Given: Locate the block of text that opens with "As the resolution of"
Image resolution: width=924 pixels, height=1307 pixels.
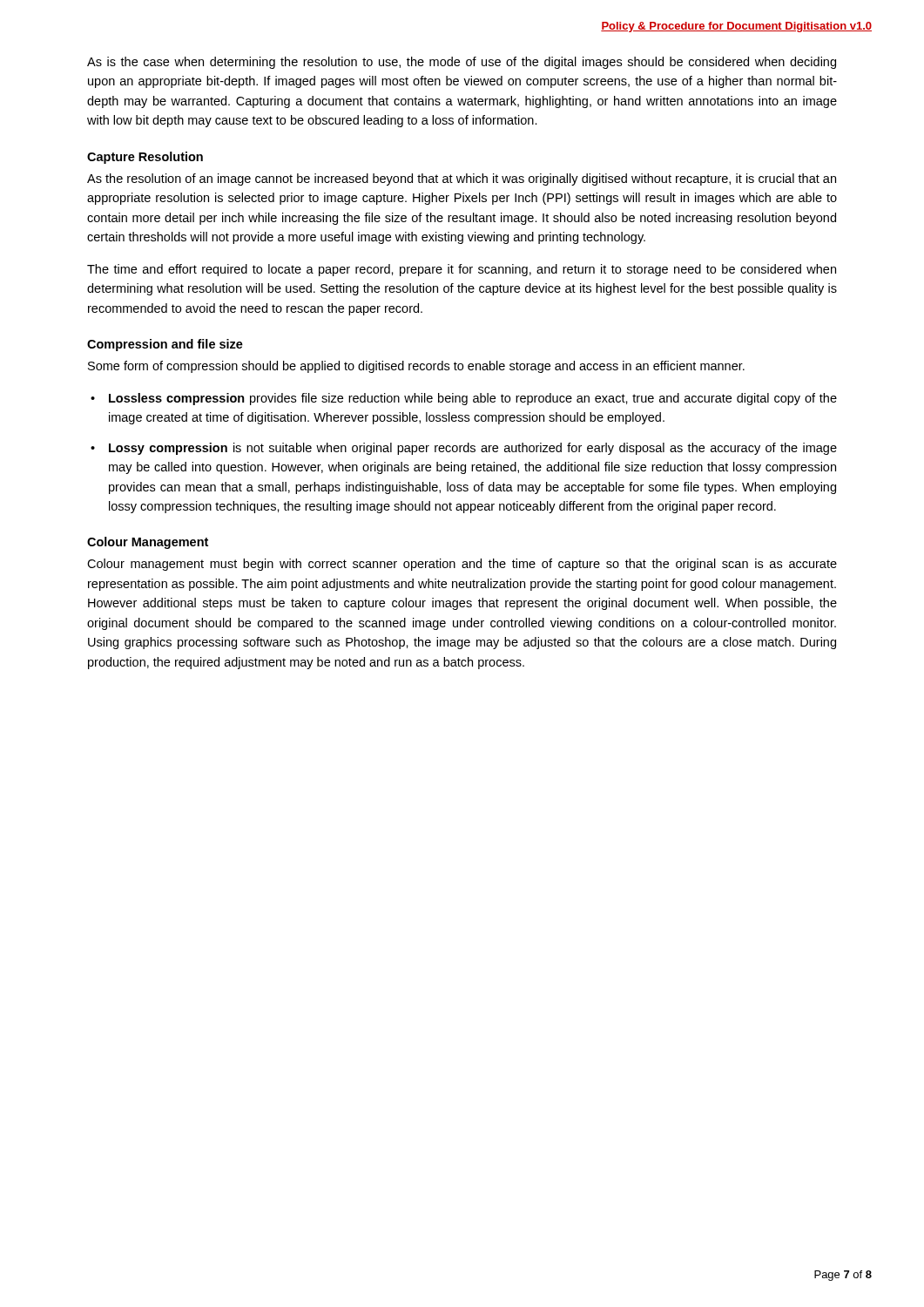Looking at the screenshot, I should [462, 208].
